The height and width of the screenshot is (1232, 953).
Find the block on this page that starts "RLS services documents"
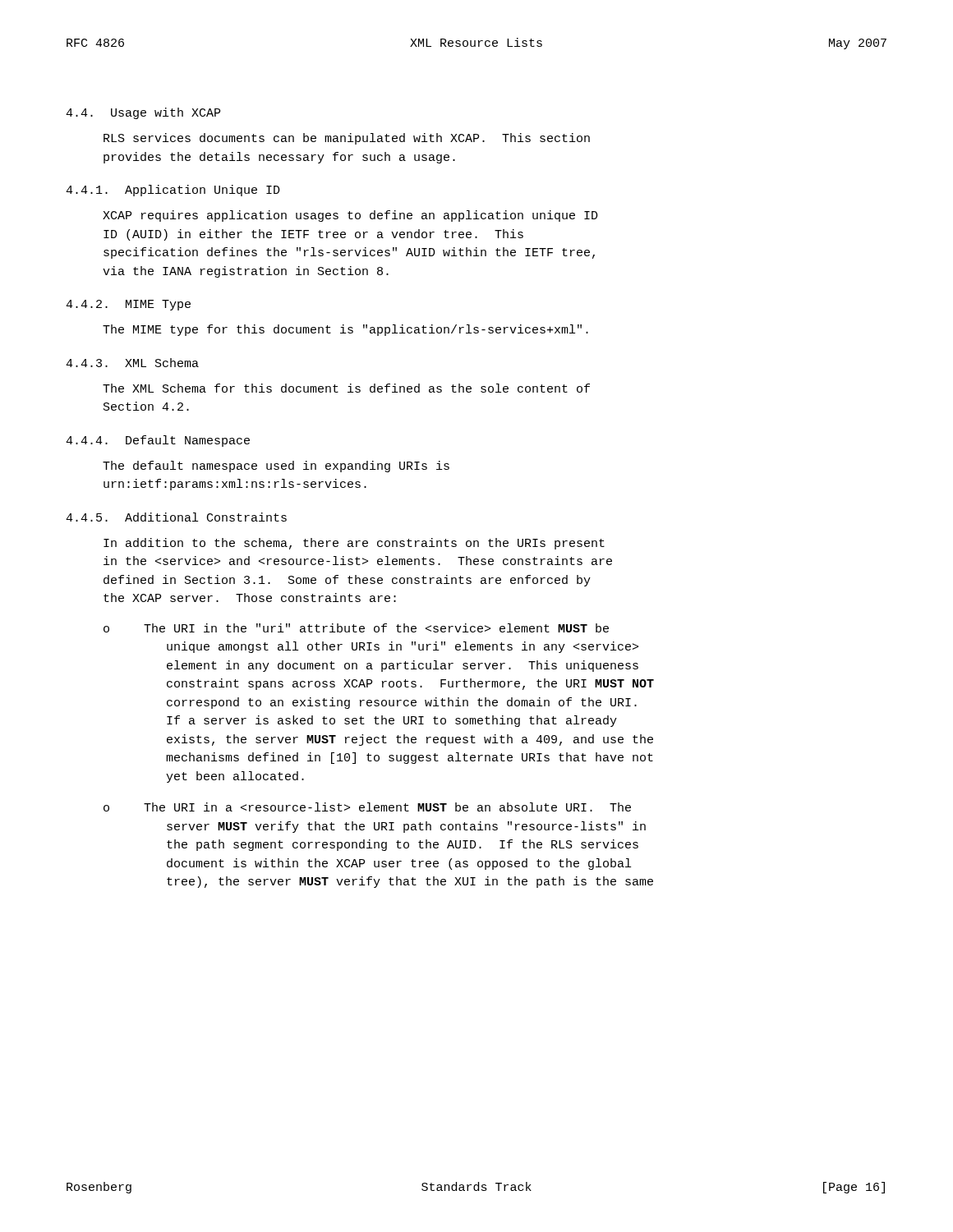[x=347, y=148]
